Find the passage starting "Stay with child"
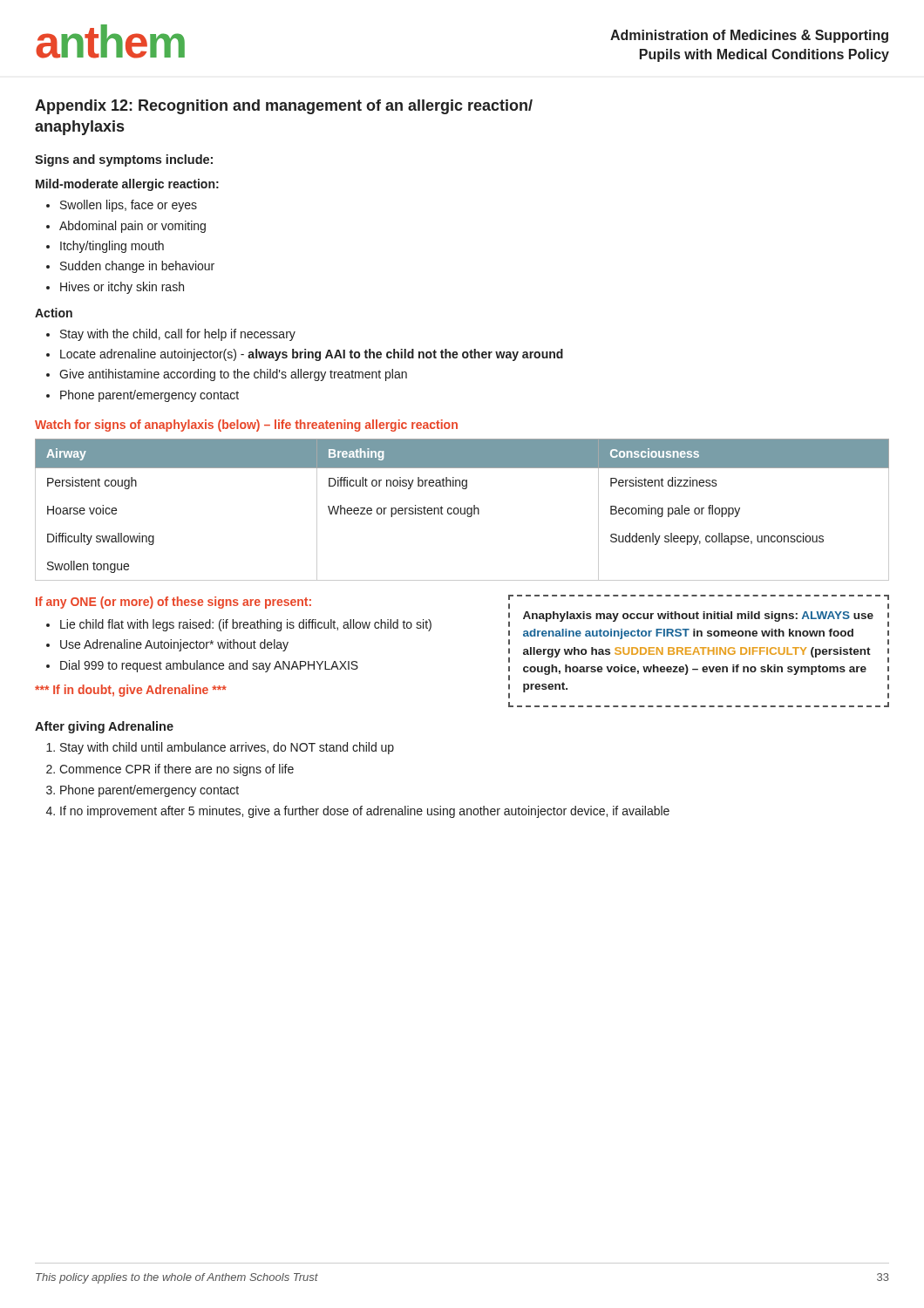 (227, 748)
